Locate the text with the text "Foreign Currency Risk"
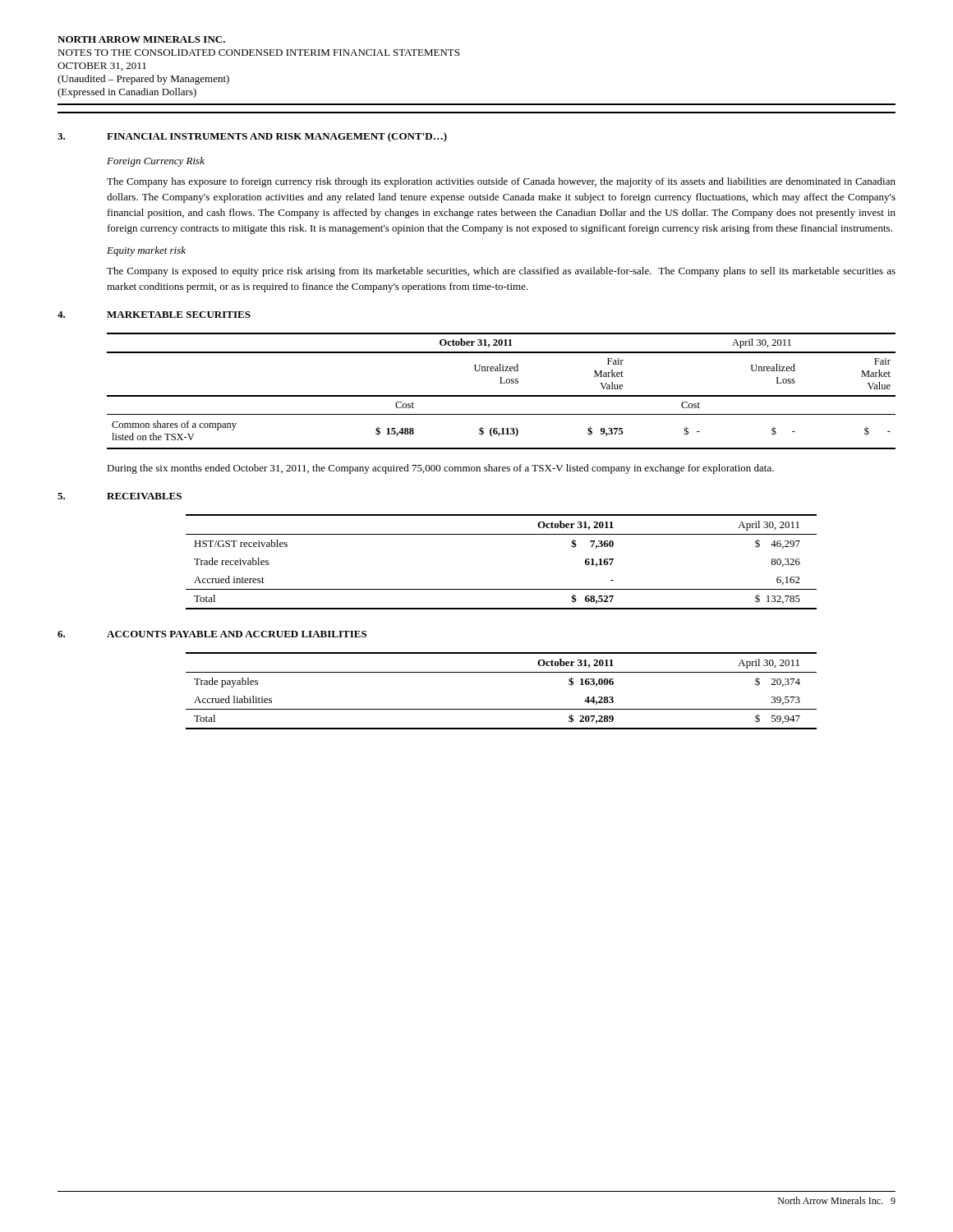Viewport: 953px width, 1232px height. click(156, 161)
